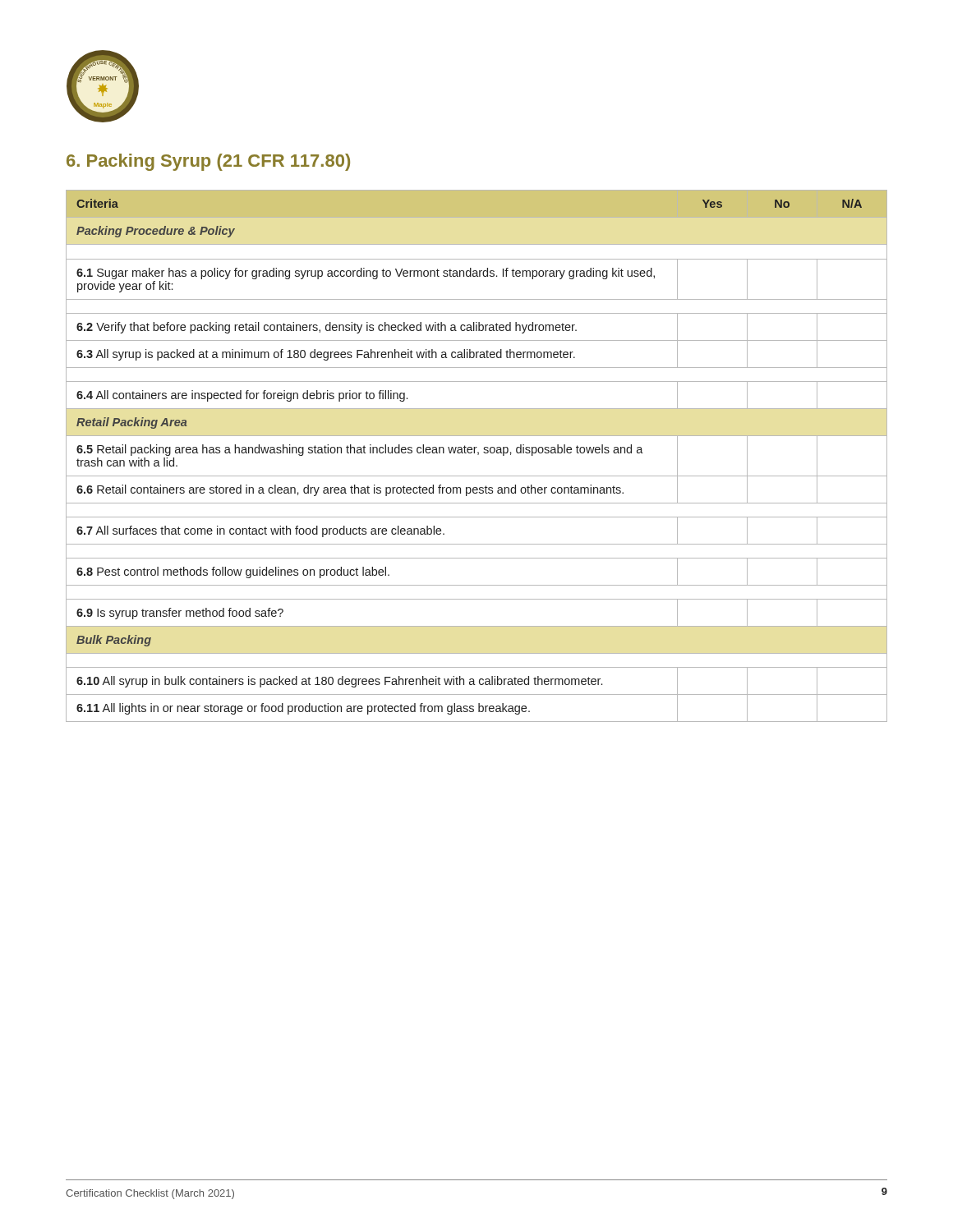This screenshot has height=1232, width=953.
Task: Find the section header on this page that starts "6. Packing Syrup (21 CFR"
Action: [x=208, y=161]
